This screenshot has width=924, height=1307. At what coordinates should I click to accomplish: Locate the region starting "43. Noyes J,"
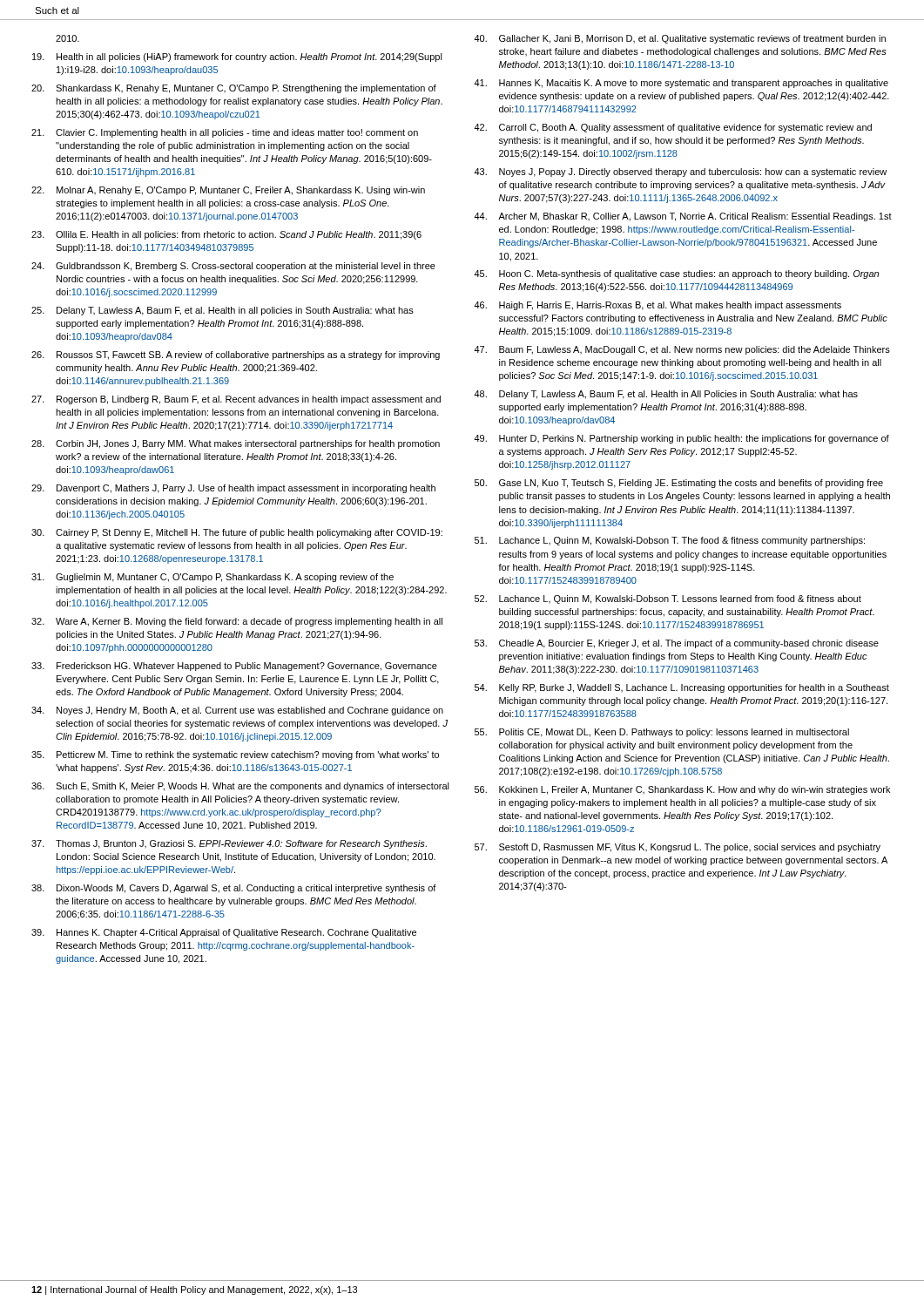[683, 185]
